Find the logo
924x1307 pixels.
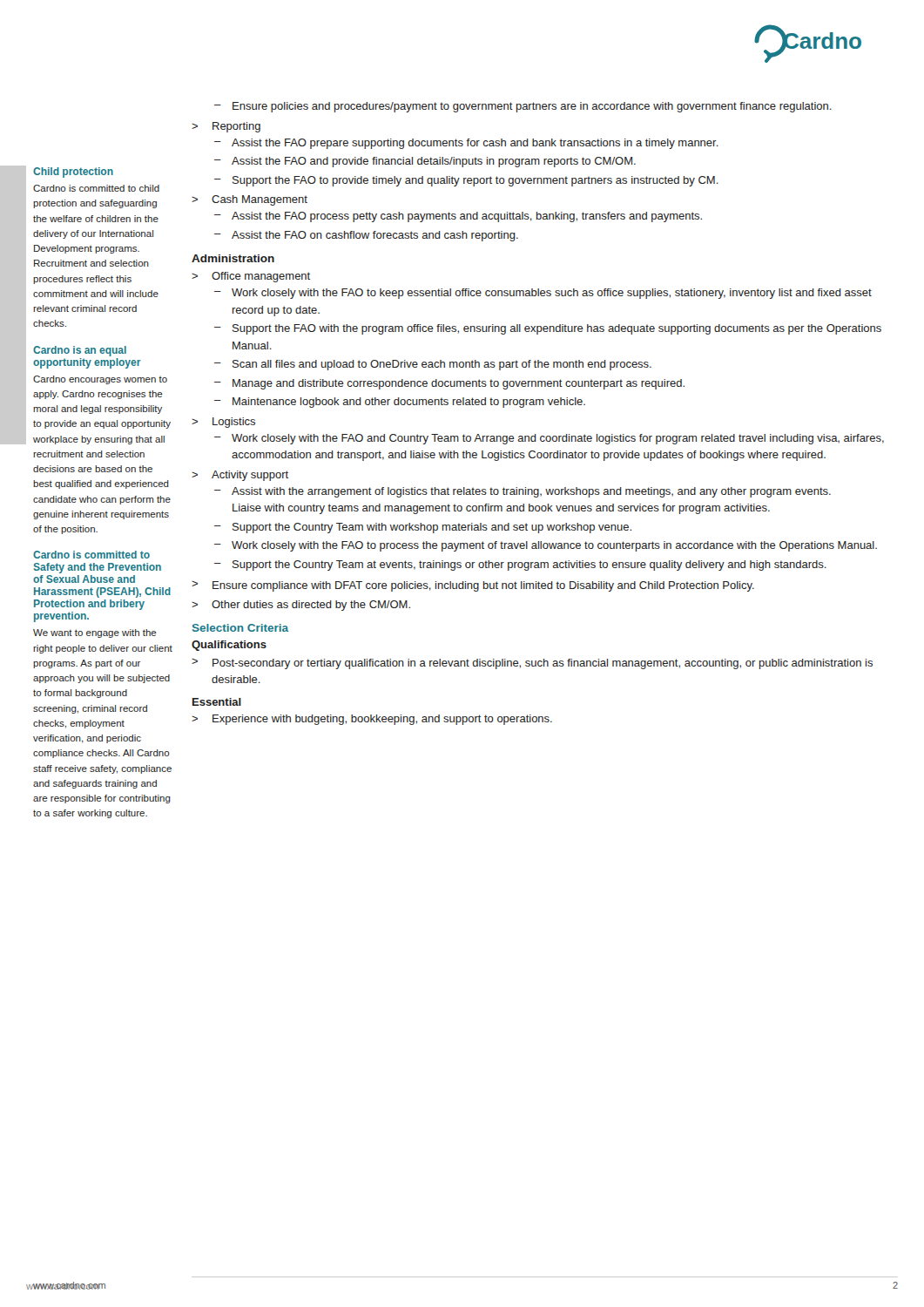[x=819, y=42]
